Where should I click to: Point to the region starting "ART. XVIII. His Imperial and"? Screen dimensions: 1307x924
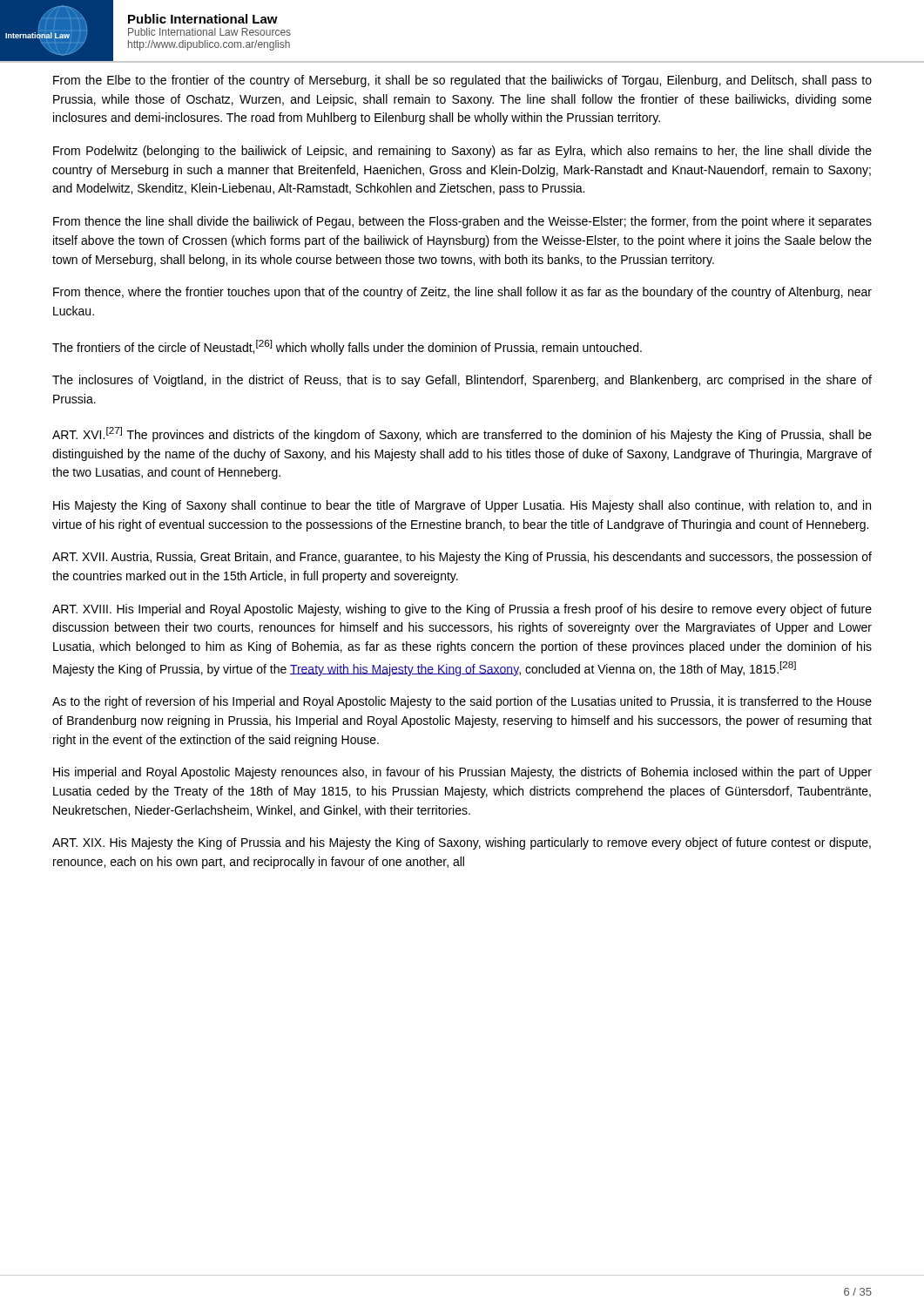[462, 639]
